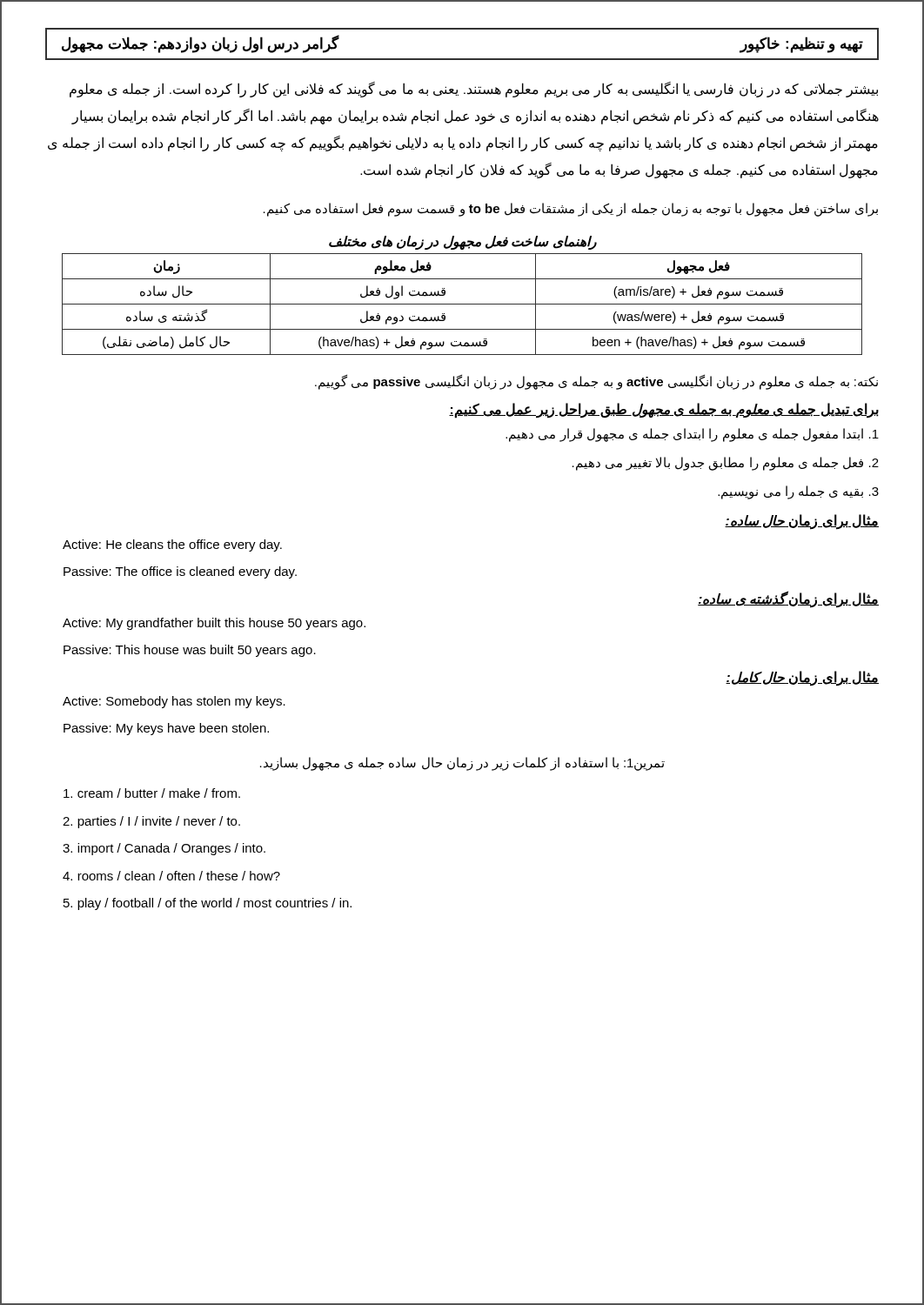The width and height of the screenshot is (924, 1305).
Task: Locate the table with the text "قسمت سوم فعل +"
Action: 462,294
